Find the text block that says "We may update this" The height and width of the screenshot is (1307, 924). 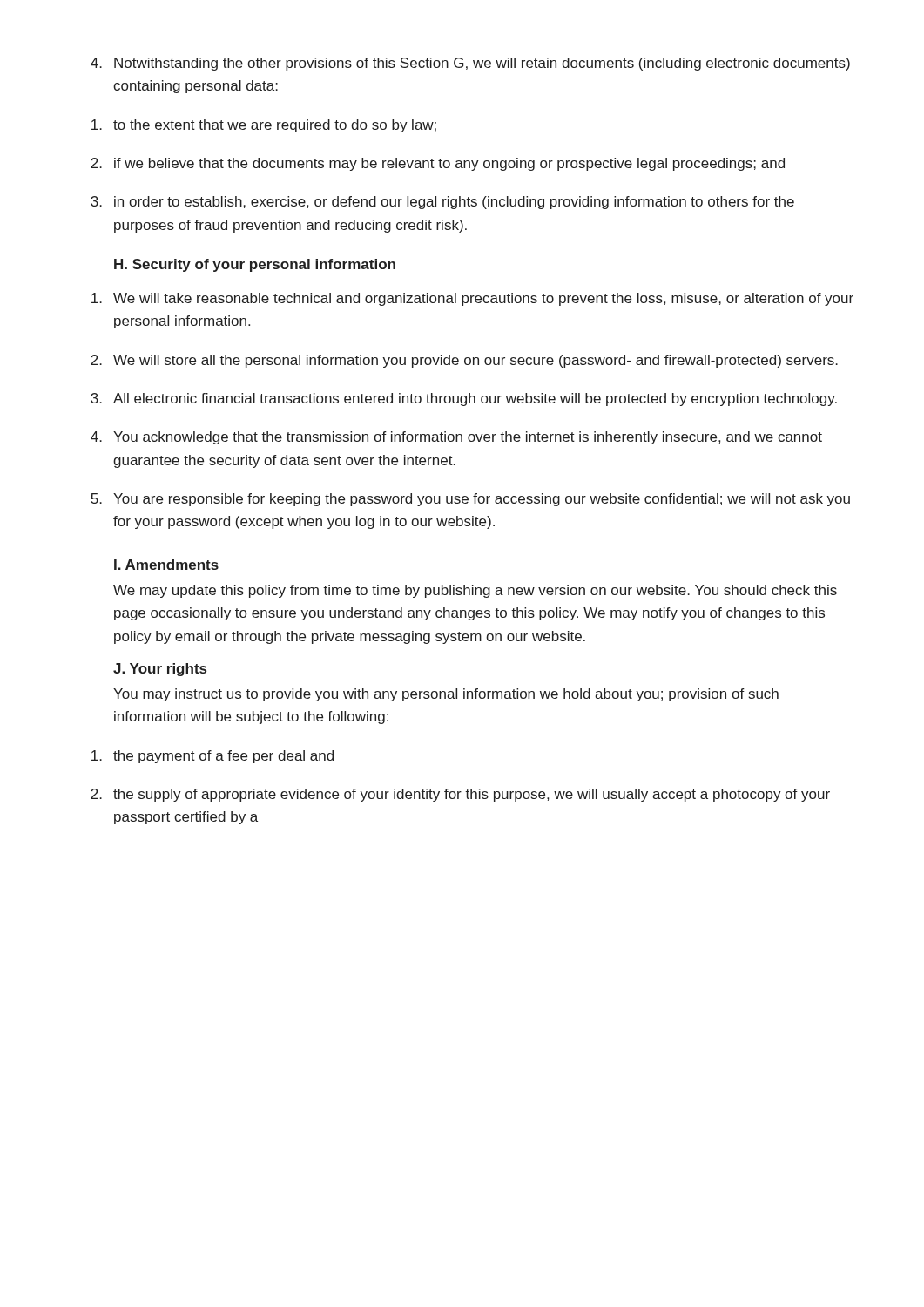point(475,613)
